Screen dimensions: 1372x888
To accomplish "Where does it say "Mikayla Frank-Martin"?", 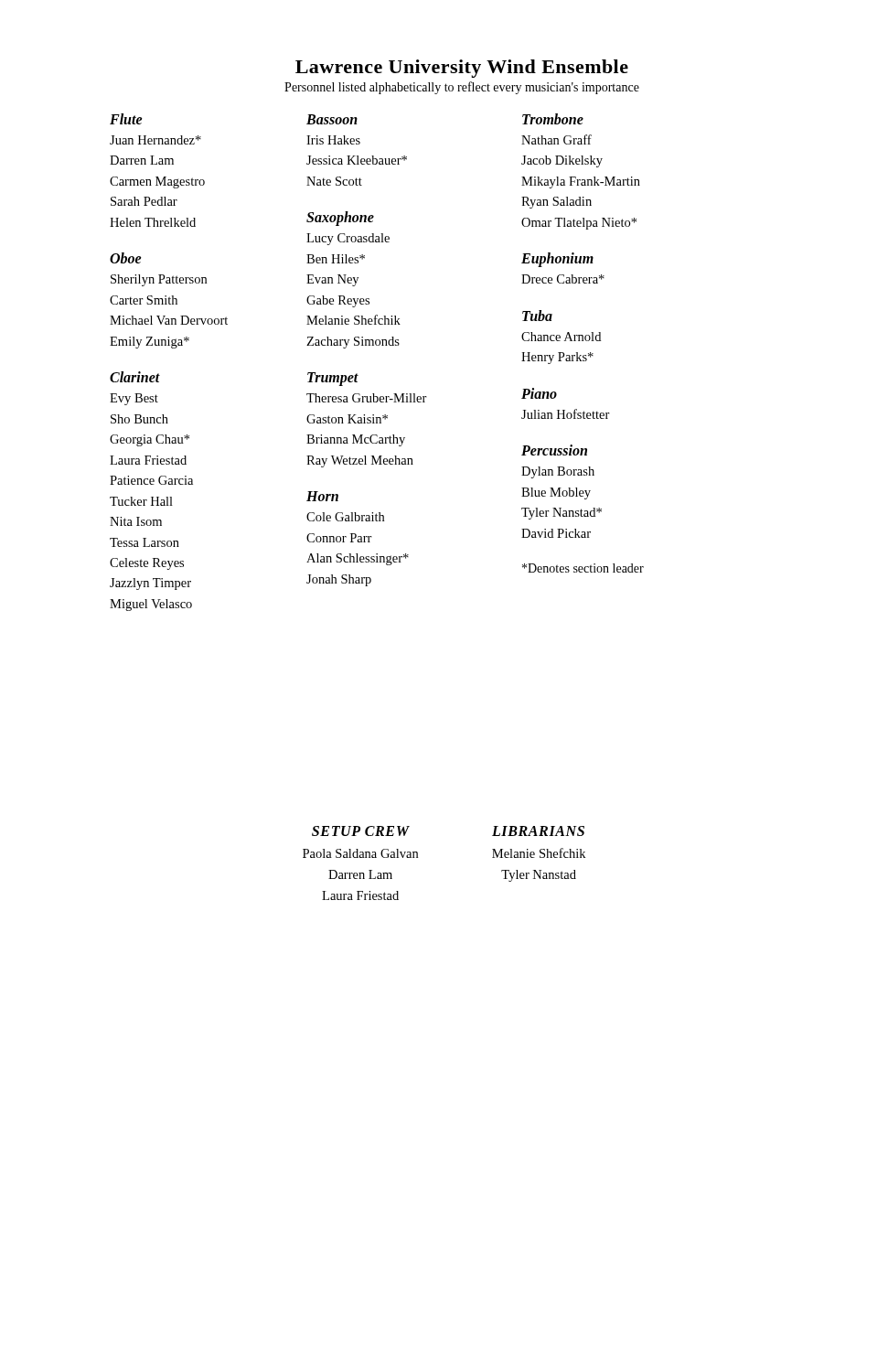I will coord(581,181).
